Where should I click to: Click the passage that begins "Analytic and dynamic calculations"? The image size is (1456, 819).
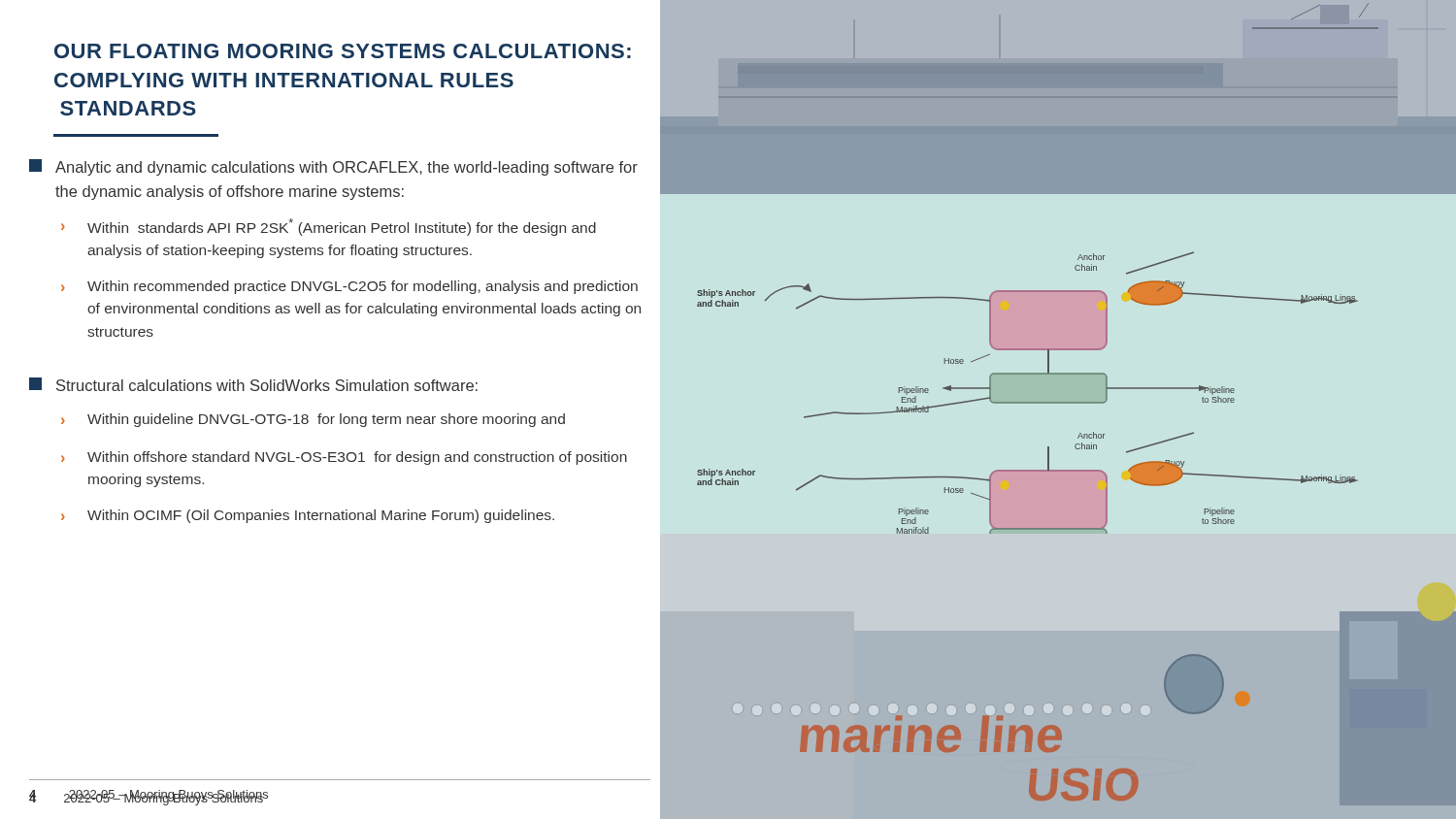coord(340,256)
